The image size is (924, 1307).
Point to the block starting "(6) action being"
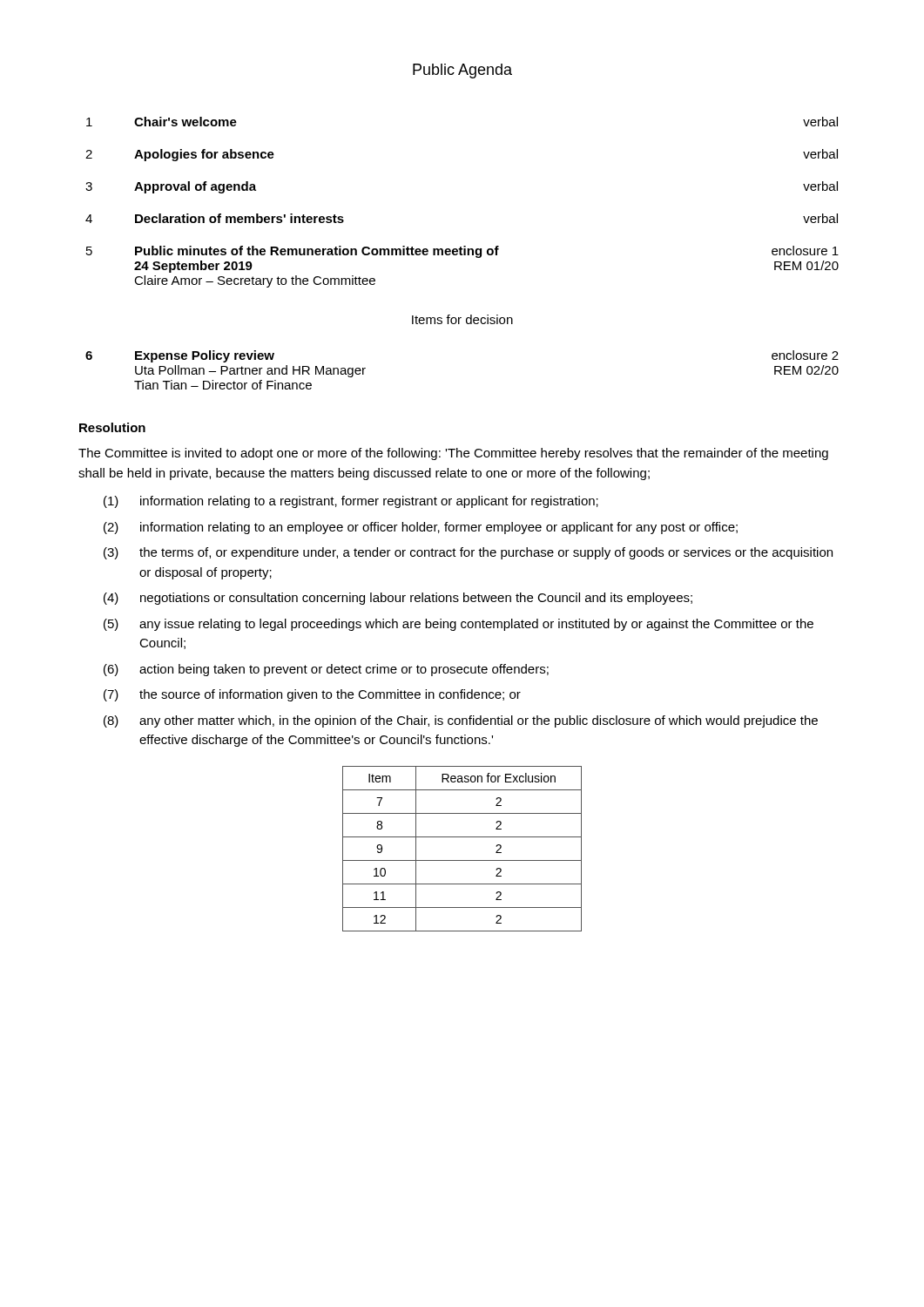coord(462,669)
